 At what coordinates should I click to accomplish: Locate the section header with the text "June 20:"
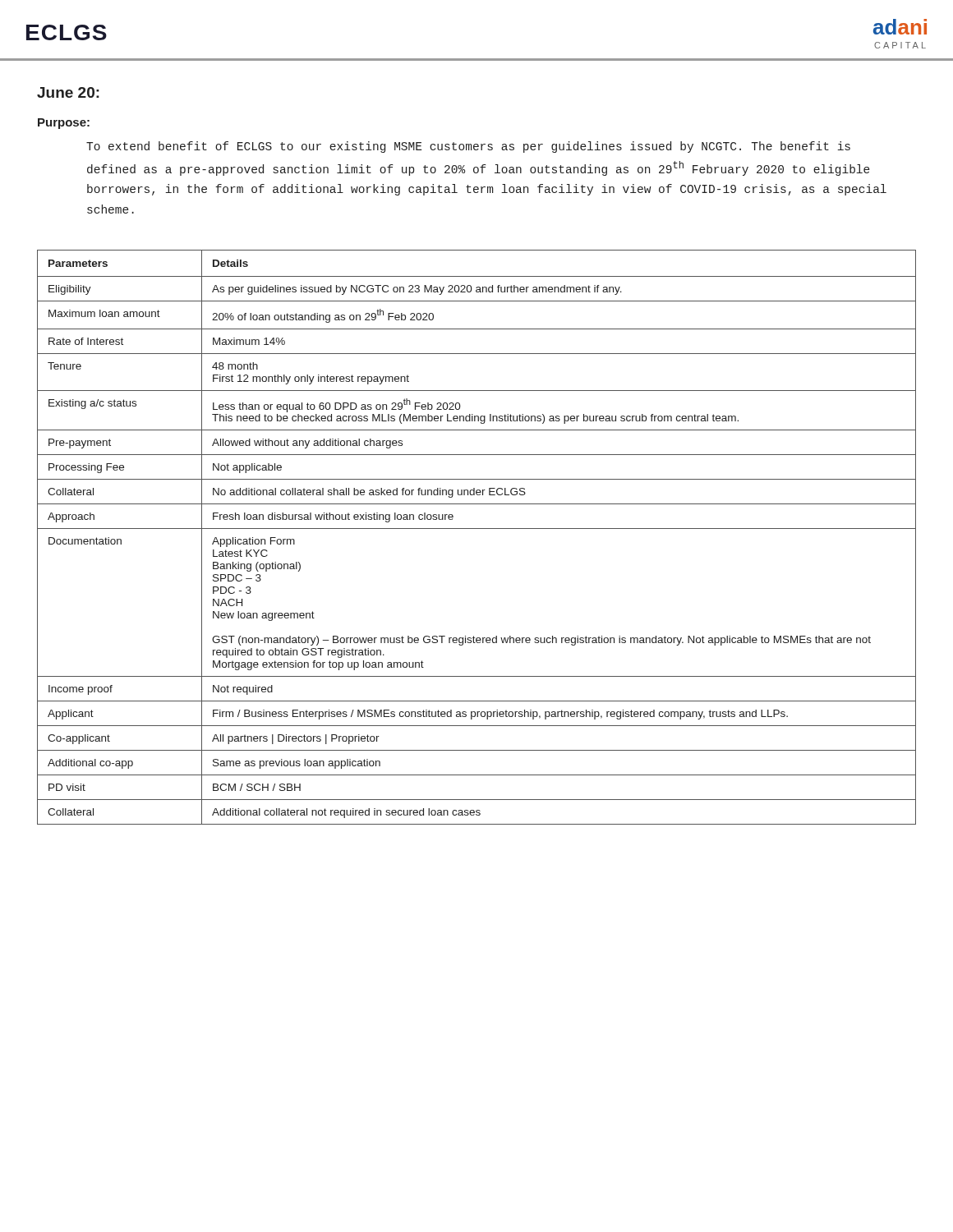pyautogui.click(x=69, y=92)
